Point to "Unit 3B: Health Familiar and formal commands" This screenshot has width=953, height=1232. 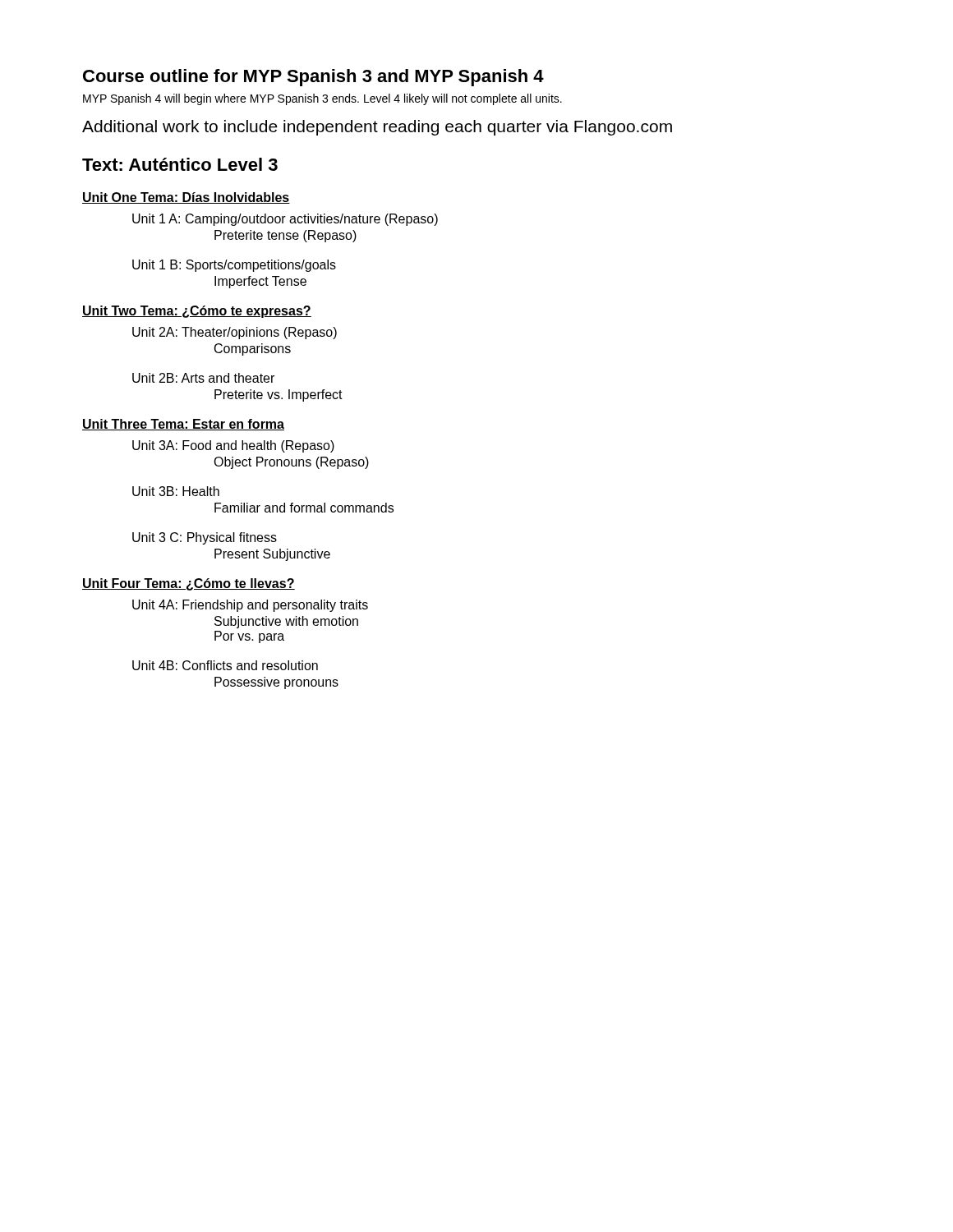pos(176,491)
